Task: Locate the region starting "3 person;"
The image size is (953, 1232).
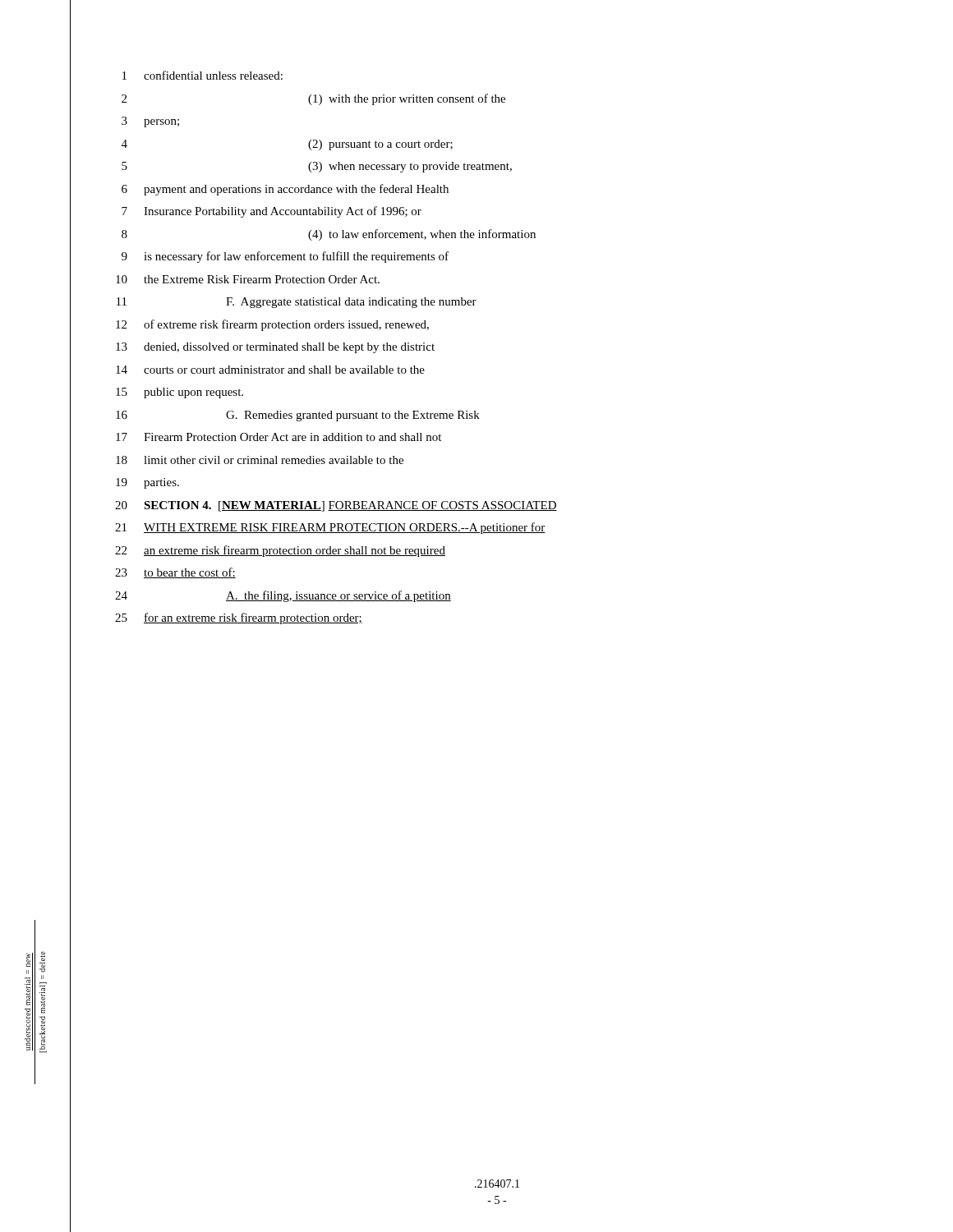Action: click(150, 122)
